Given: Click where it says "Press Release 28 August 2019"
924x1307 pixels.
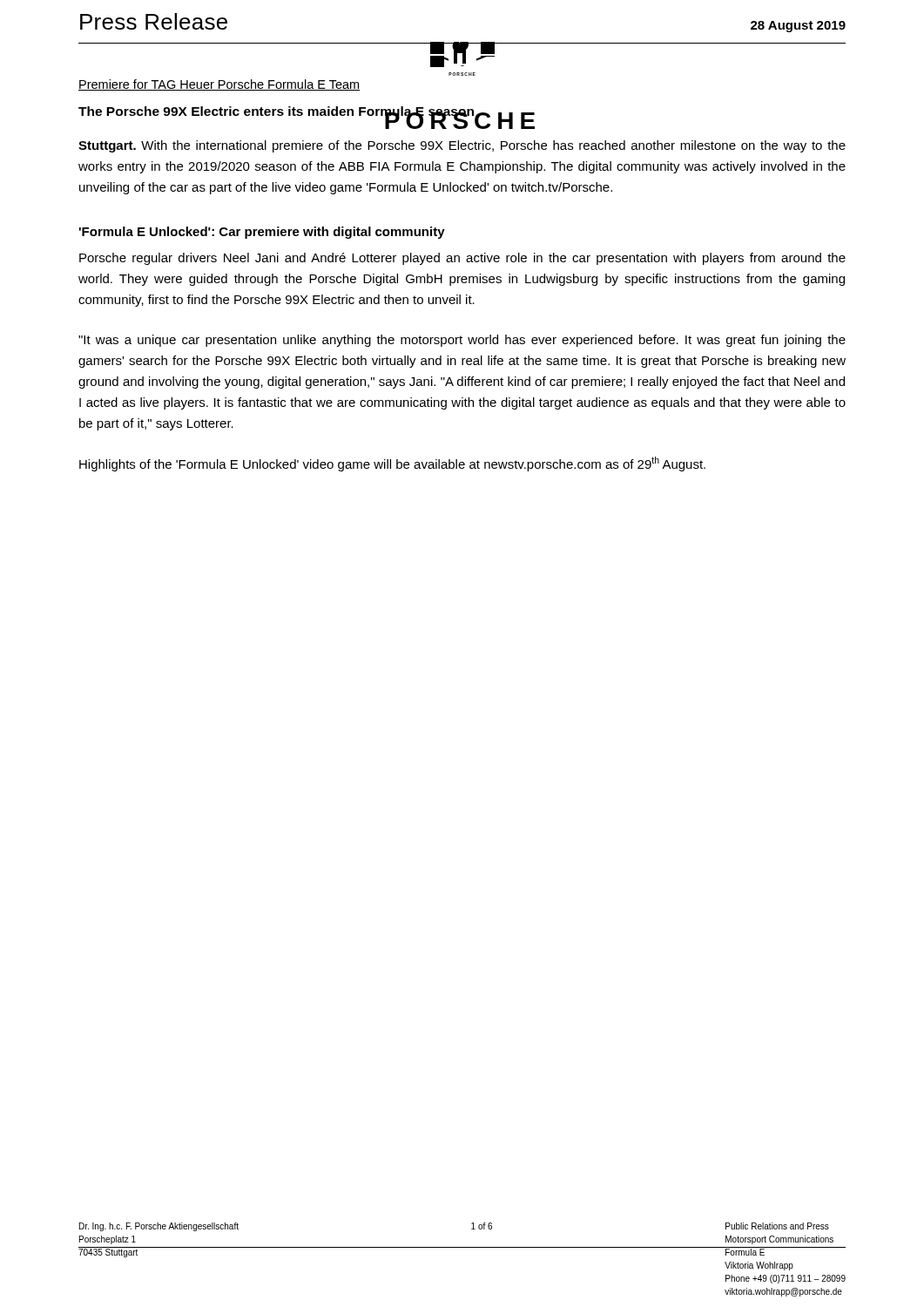Looking at the screenshot, I should click(x=152, y=22).
